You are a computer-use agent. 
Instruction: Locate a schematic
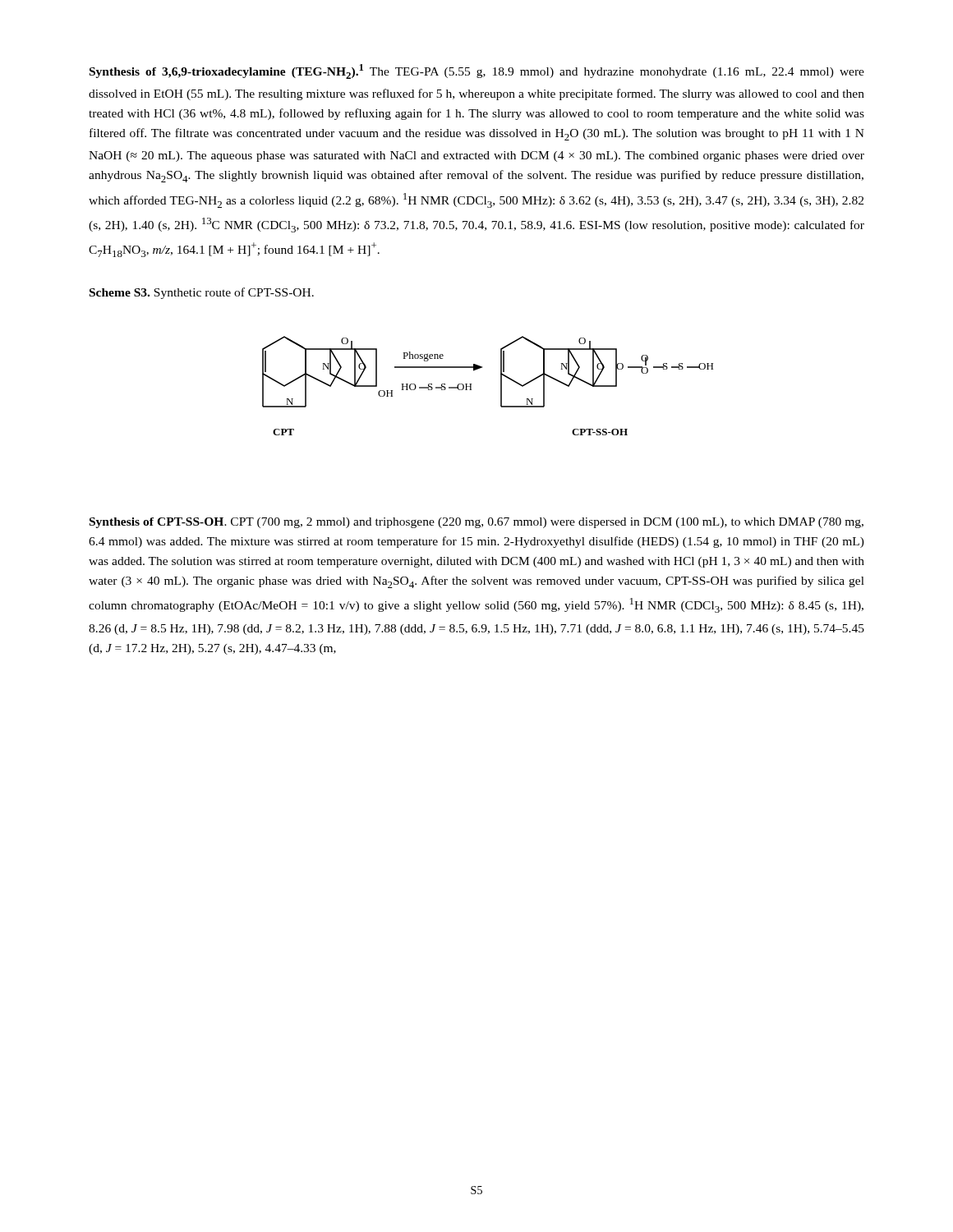(476, 403)
